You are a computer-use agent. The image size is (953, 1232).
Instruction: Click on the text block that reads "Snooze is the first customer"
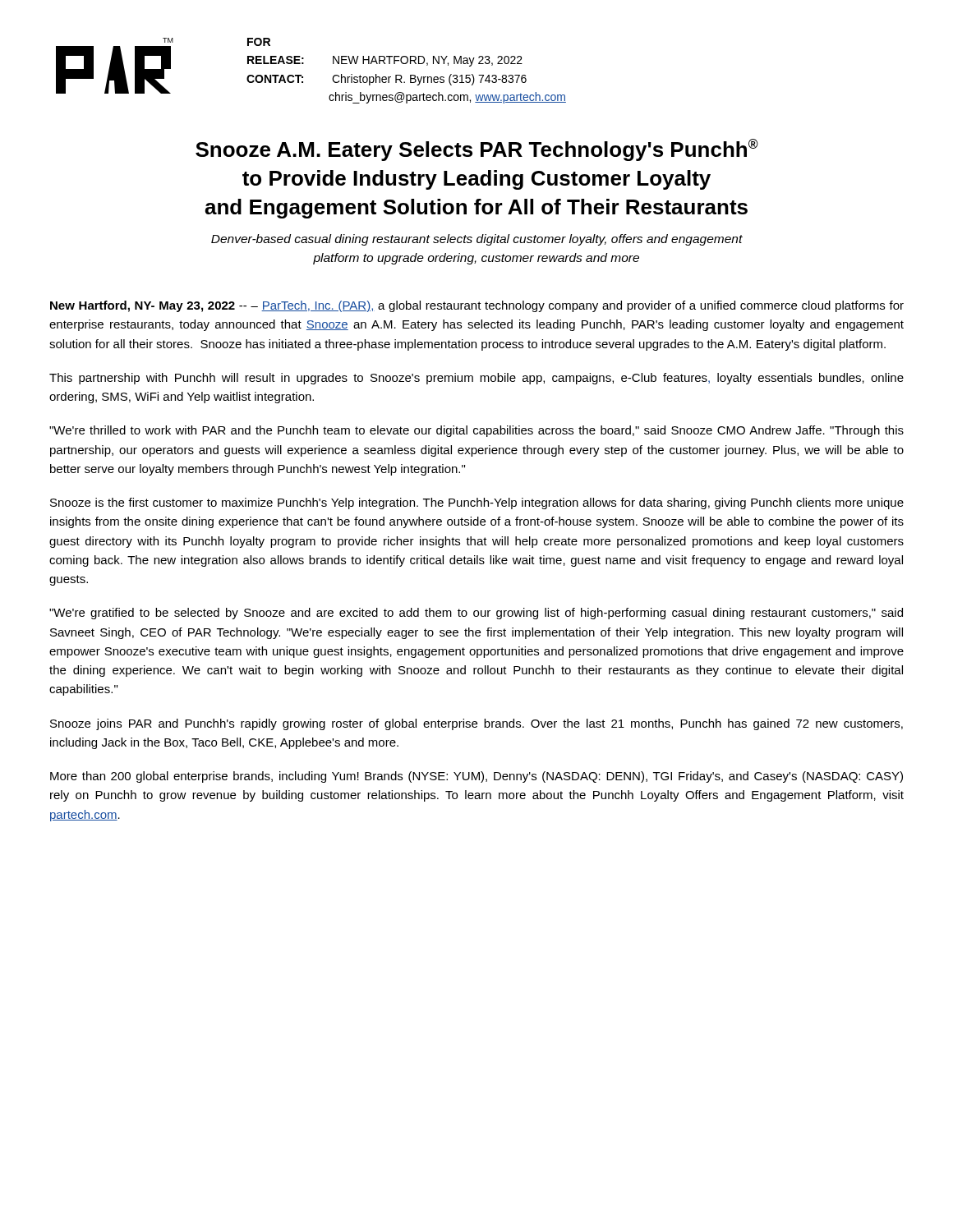(x=476, y=540)
